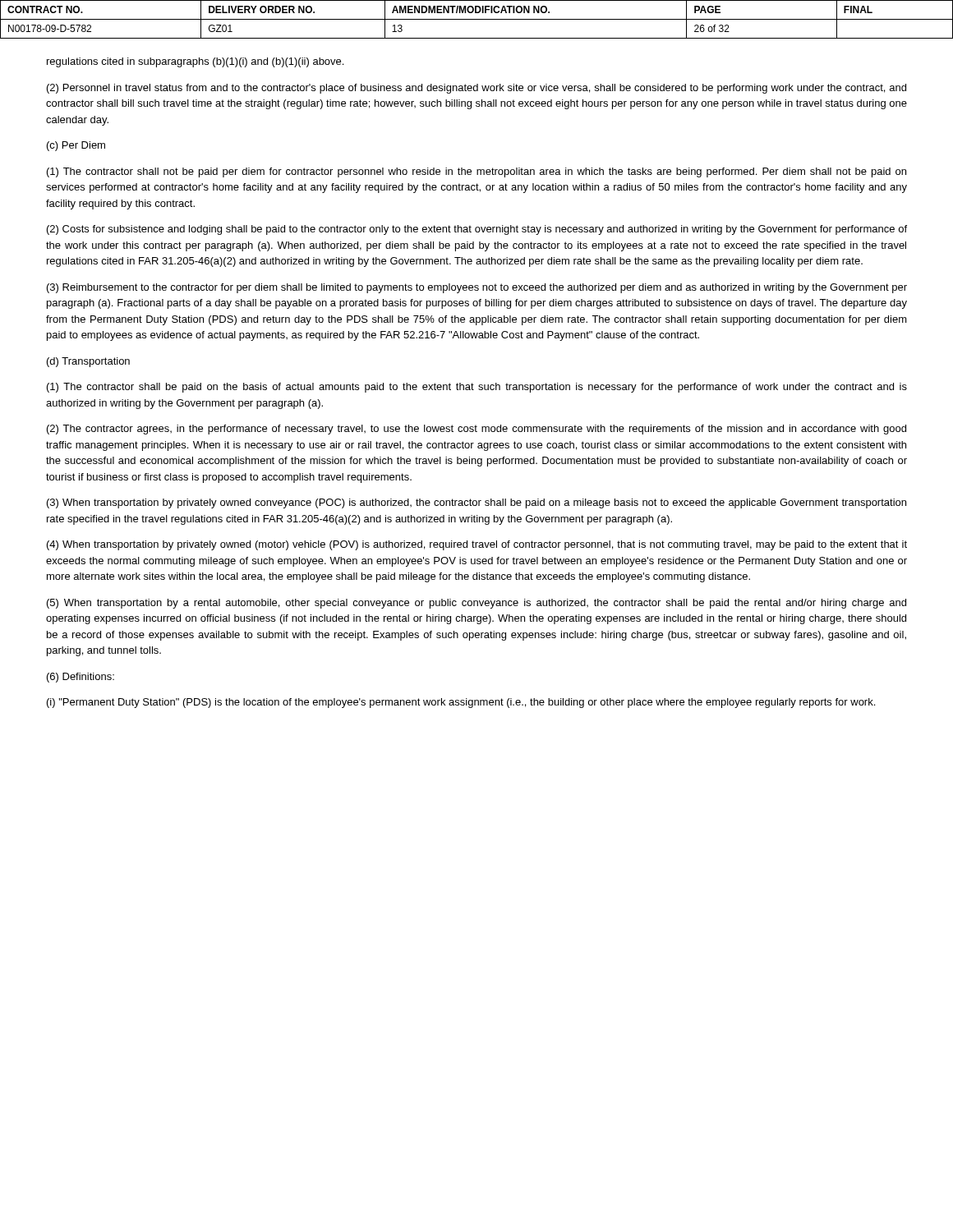The height and width of the screenshot is (1232, 953).
Task: Select the region starting "(1) The contractor shall be paid on the"
Action: tap(476, 394)
